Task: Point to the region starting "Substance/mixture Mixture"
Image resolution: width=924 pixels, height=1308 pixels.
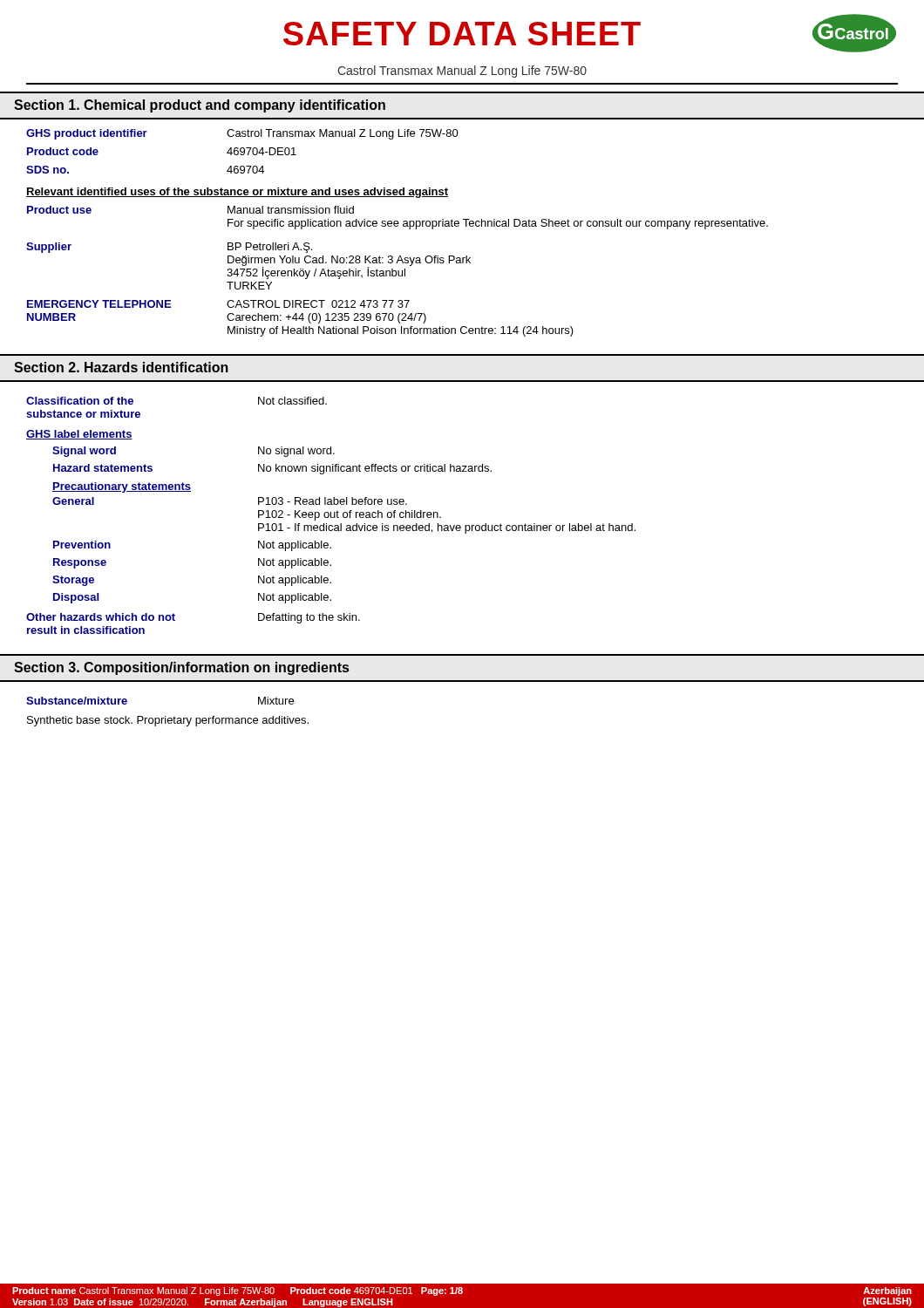Action: (x=82, y=701)
